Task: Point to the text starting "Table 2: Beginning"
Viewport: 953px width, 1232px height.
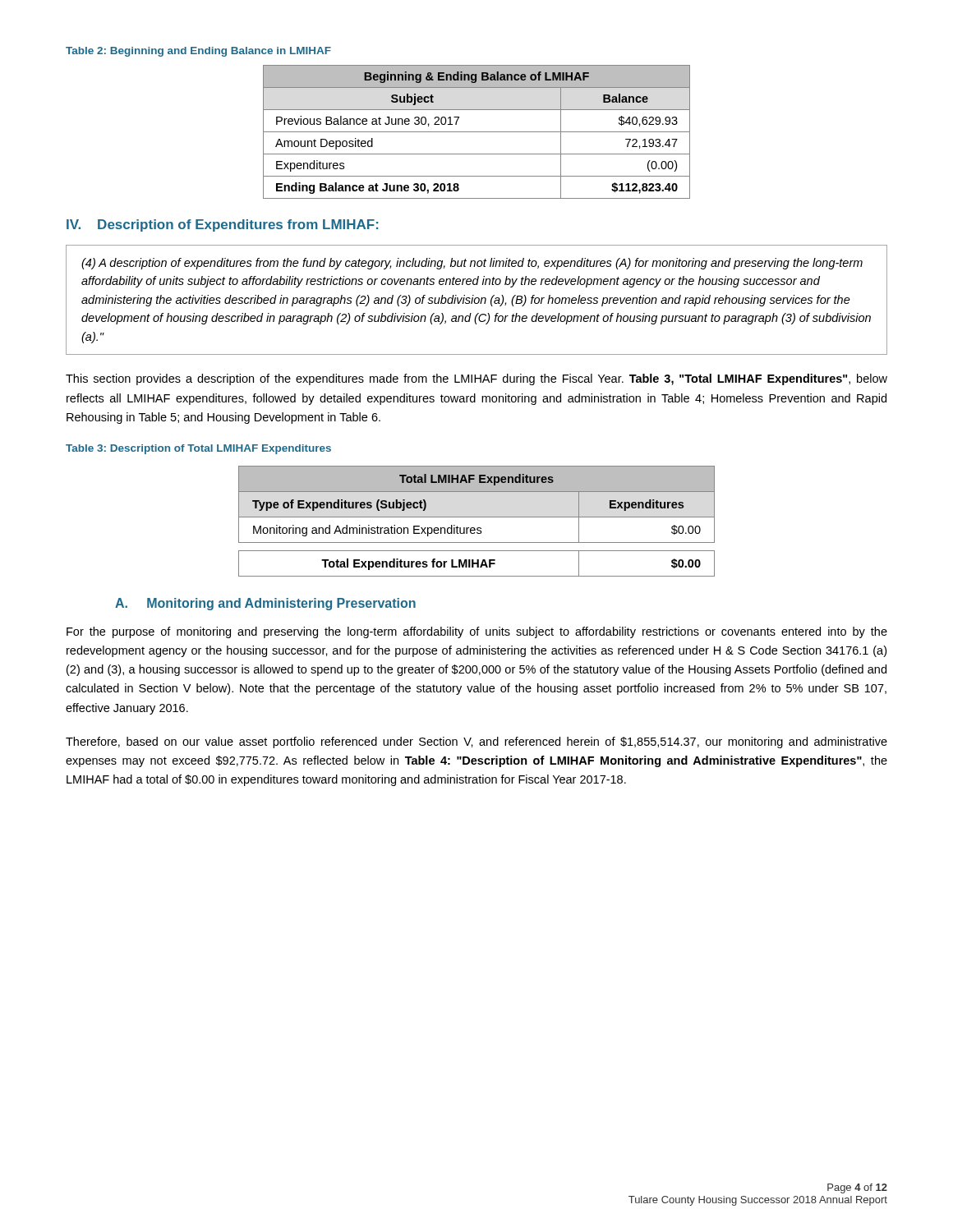Action: pos(198,51)
